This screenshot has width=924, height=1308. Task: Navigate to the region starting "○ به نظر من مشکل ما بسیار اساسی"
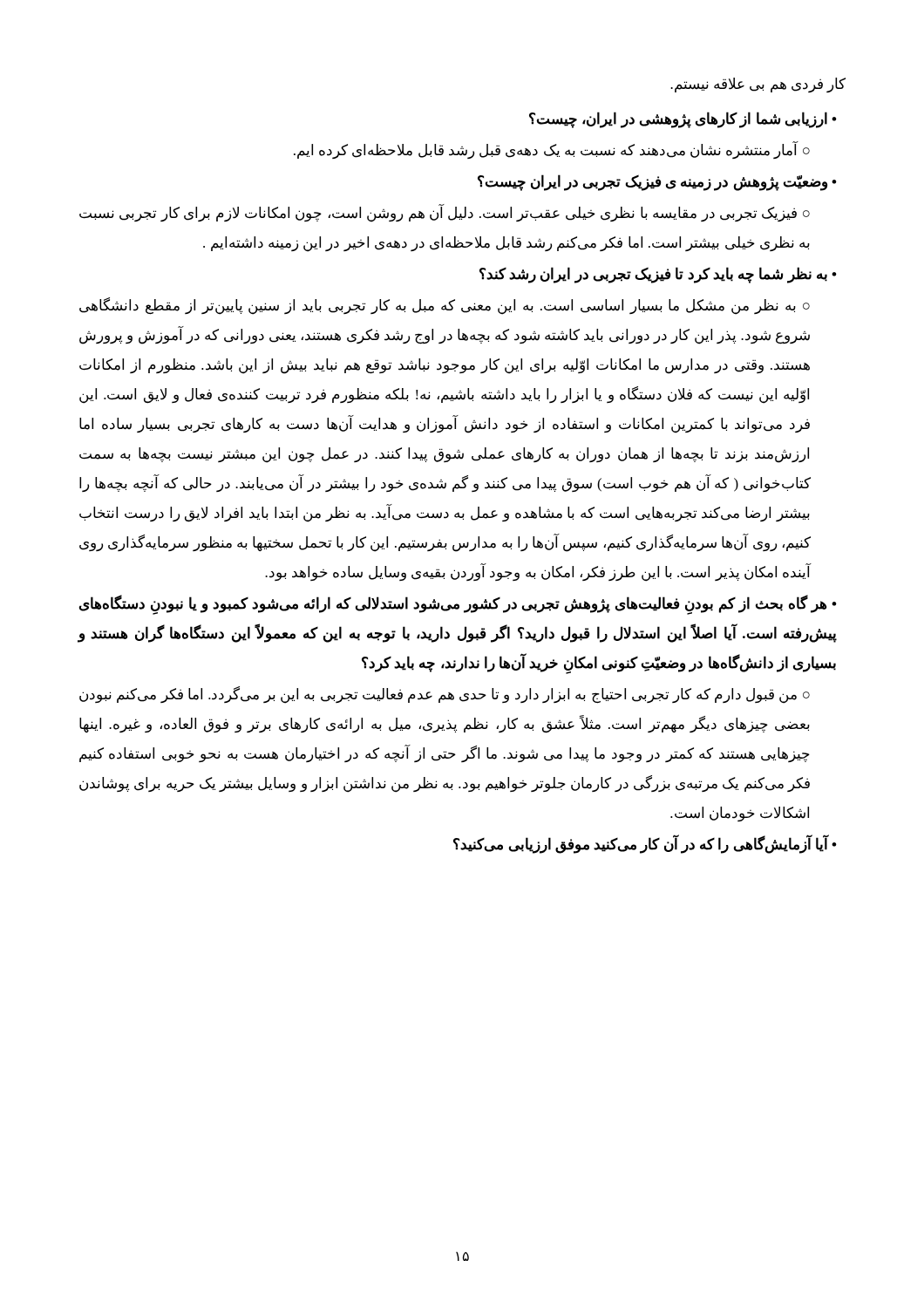point(445,439)
